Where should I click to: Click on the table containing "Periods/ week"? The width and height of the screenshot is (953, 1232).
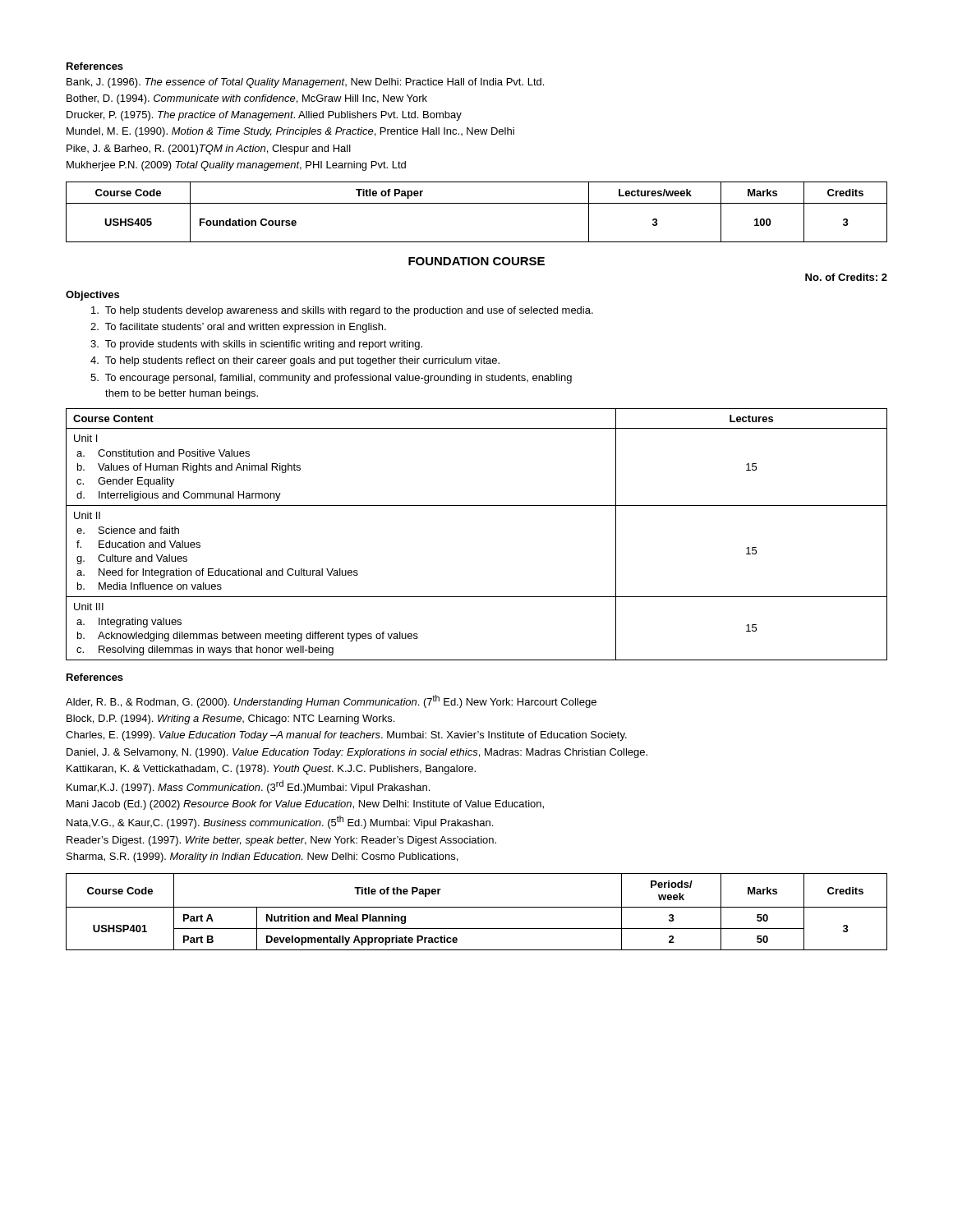point(476,912)
